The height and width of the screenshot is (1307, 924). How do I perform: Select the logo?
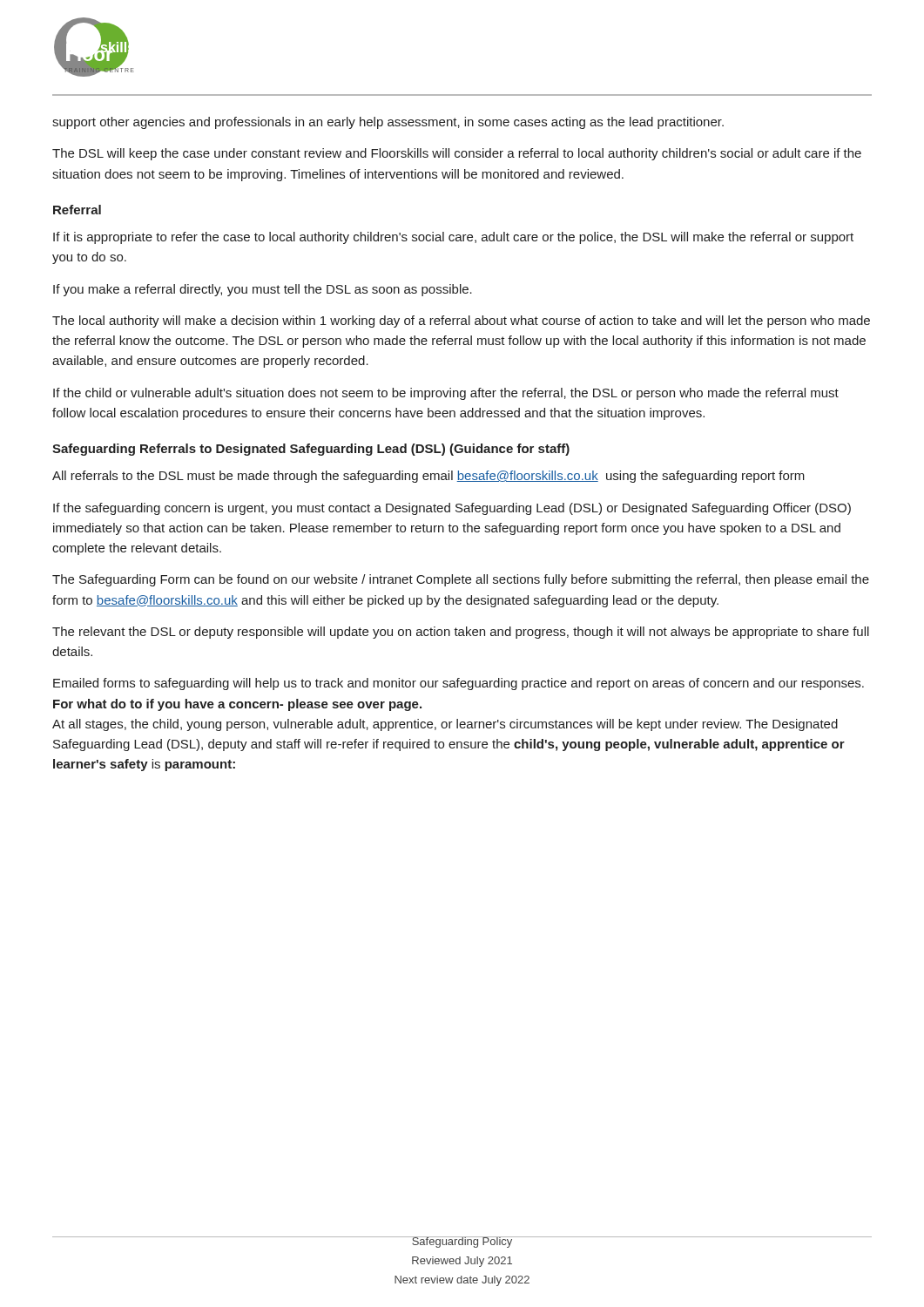click(x=100, y=48)
